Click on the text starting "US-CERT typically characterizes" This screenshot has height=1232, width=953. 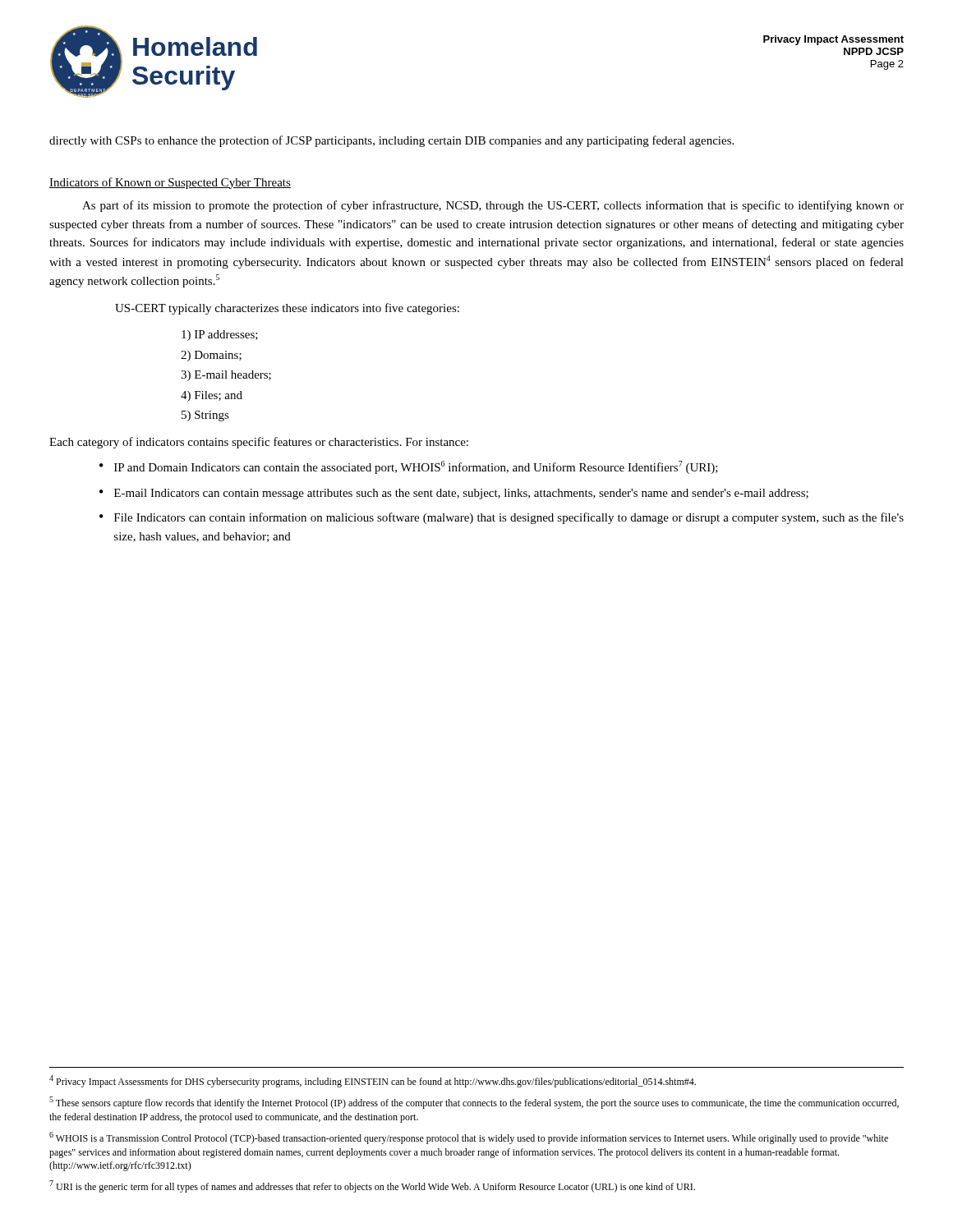click(288, 308)
